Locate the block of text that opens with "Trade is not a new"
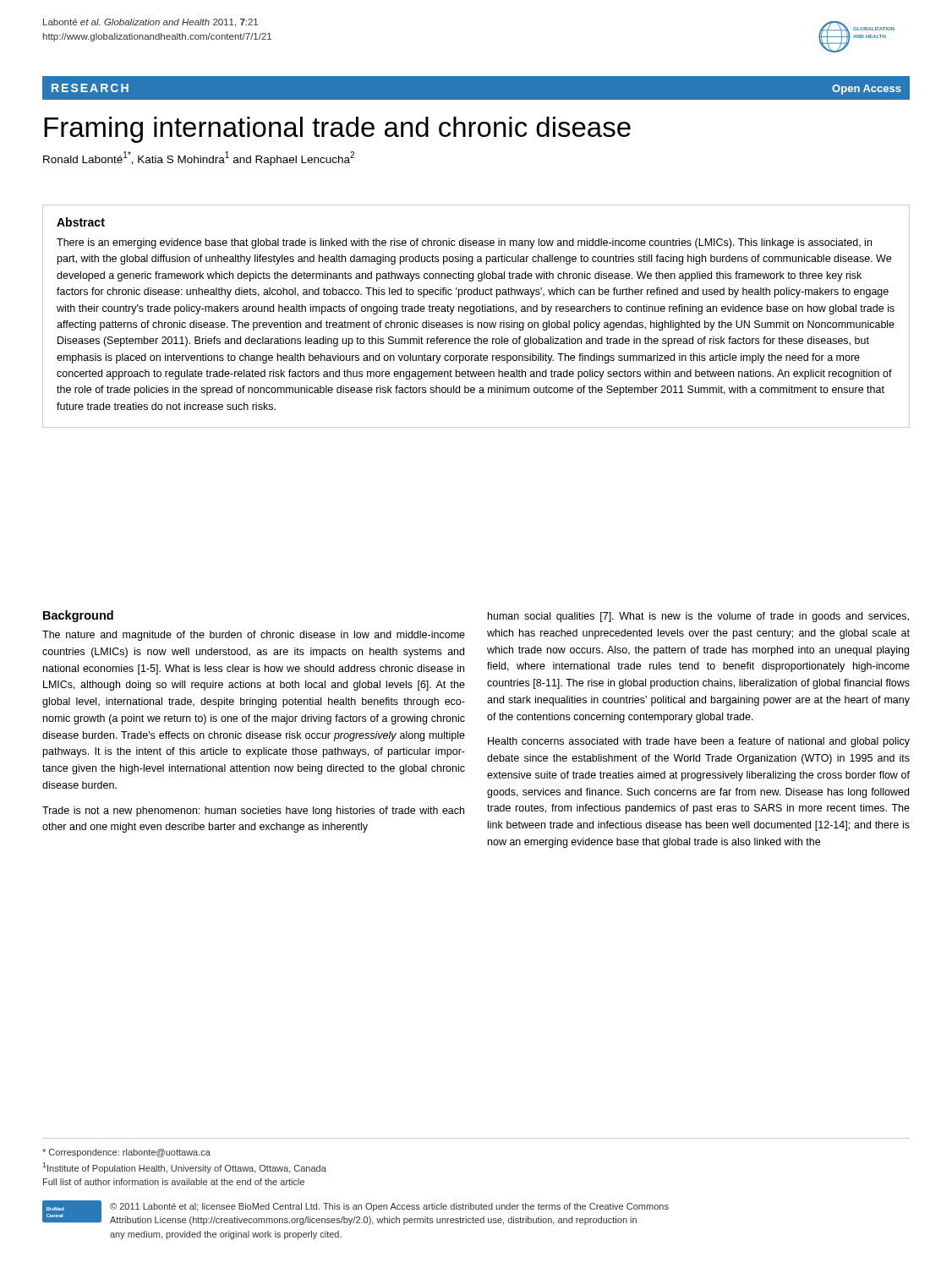This screenshot has width=952, height=1268. point(254,819)
